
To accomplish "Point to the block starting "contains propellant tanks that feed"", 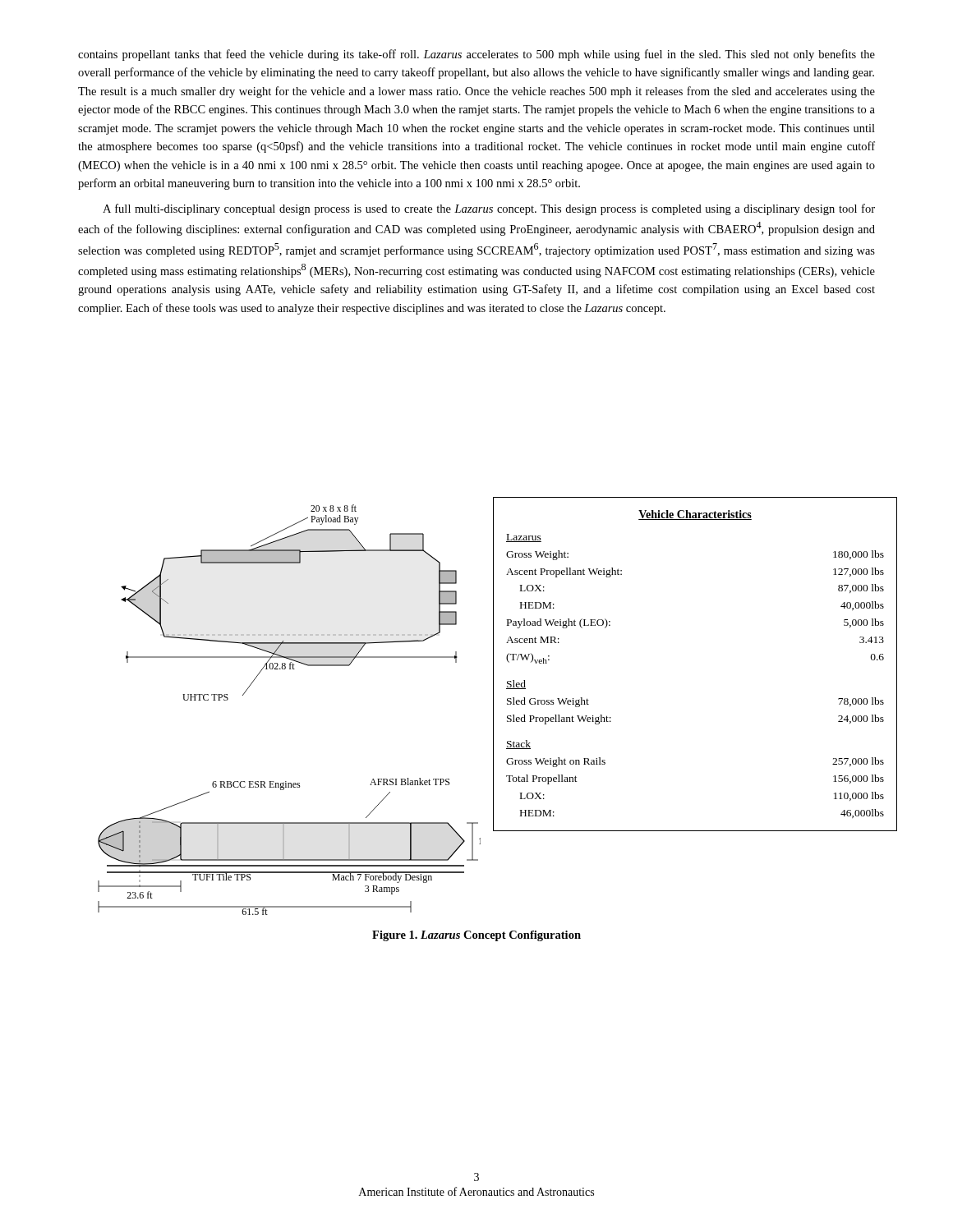I will tap(476, 181).
